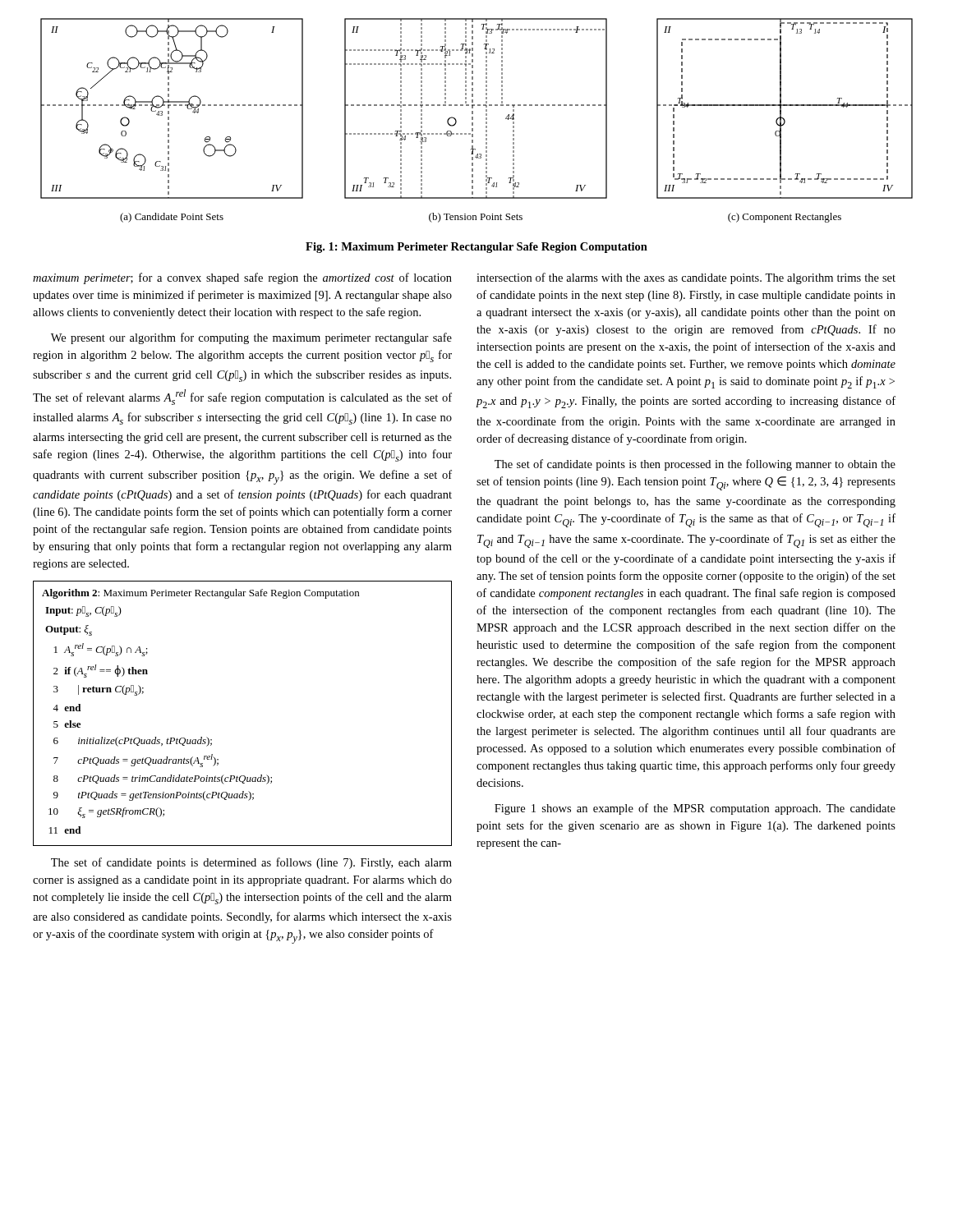The height and width of the screenshot is (1232, 953).
Task: Select the table that reads "Algorithm 2: Maximum Perimeter"
Action: coord(242,713)
